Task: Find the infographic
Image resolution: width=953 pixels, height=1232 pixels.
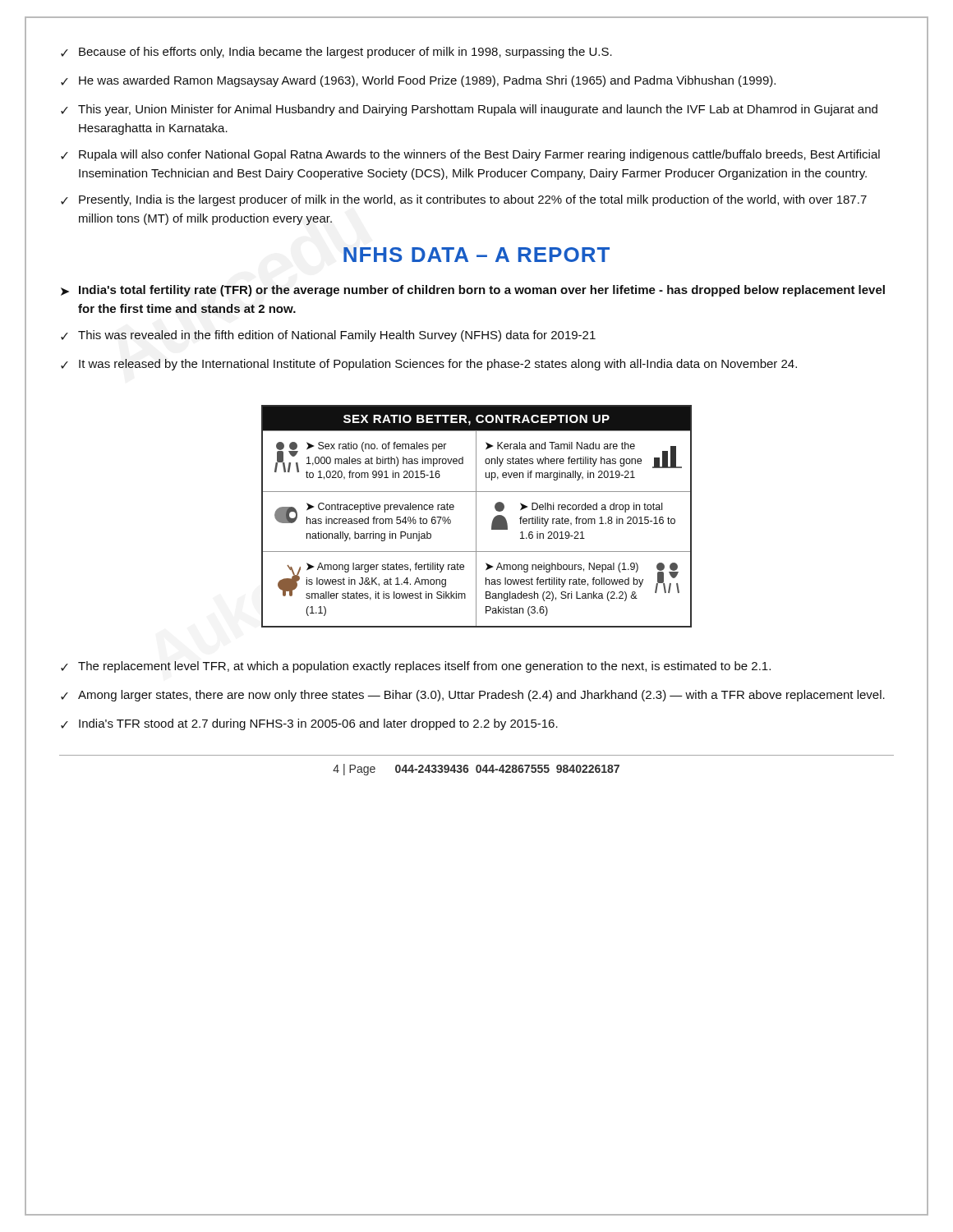Action: (476, 516)
